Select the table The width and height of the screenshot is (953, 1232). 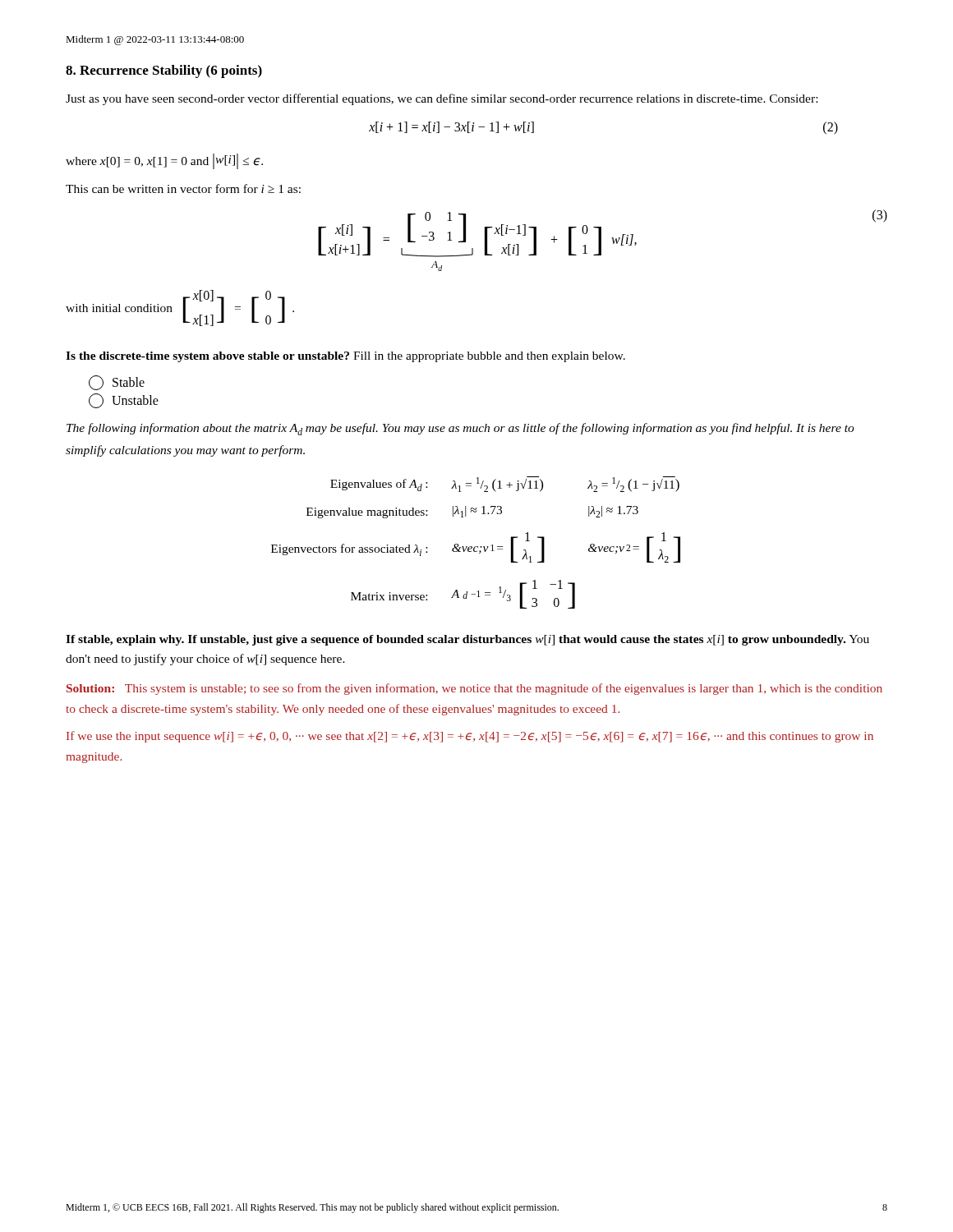(x=476, y=544)
